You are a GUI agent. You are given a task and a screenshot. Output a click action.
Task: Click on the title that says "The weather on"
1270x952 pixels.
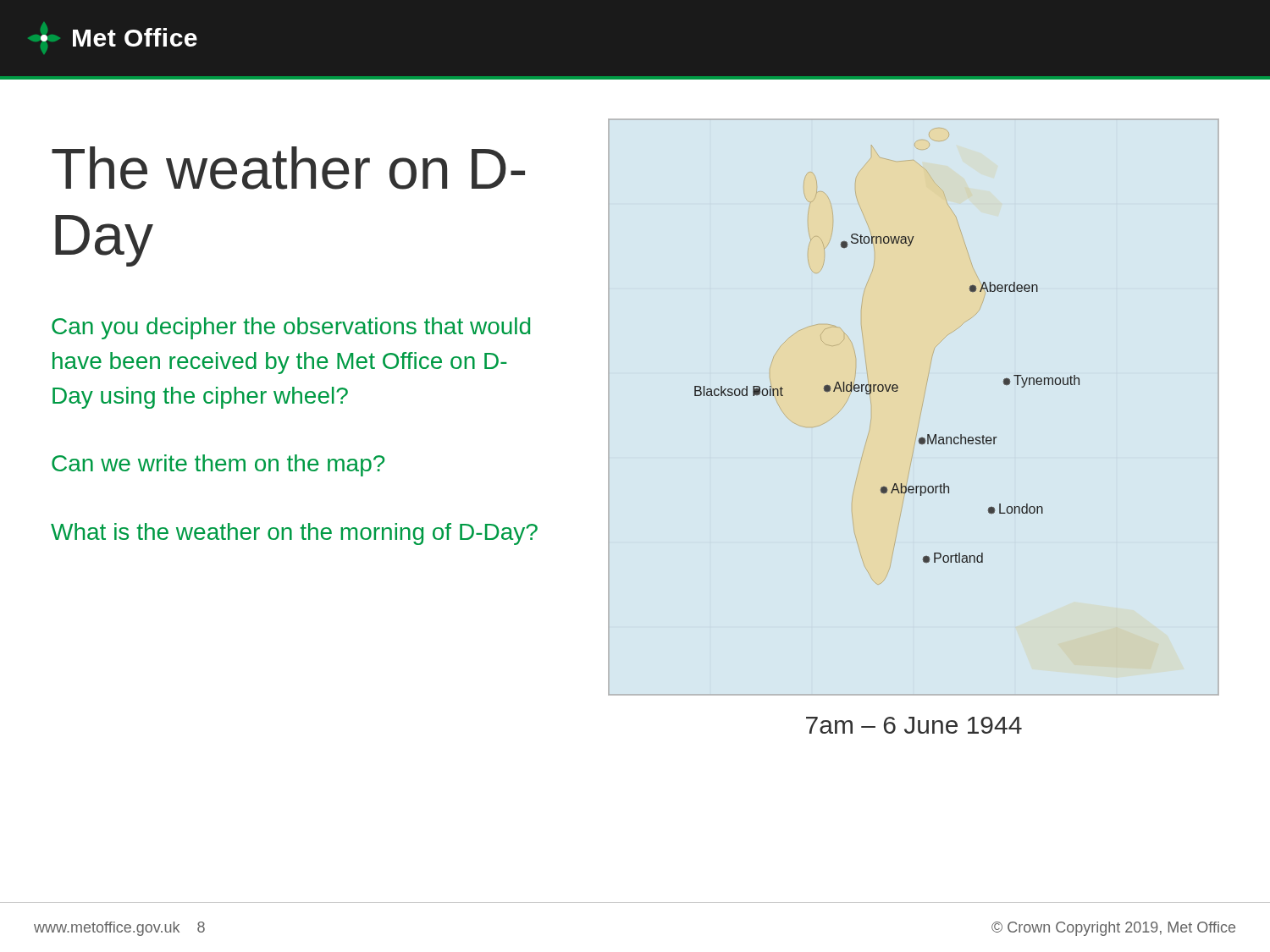click(289, 201)
